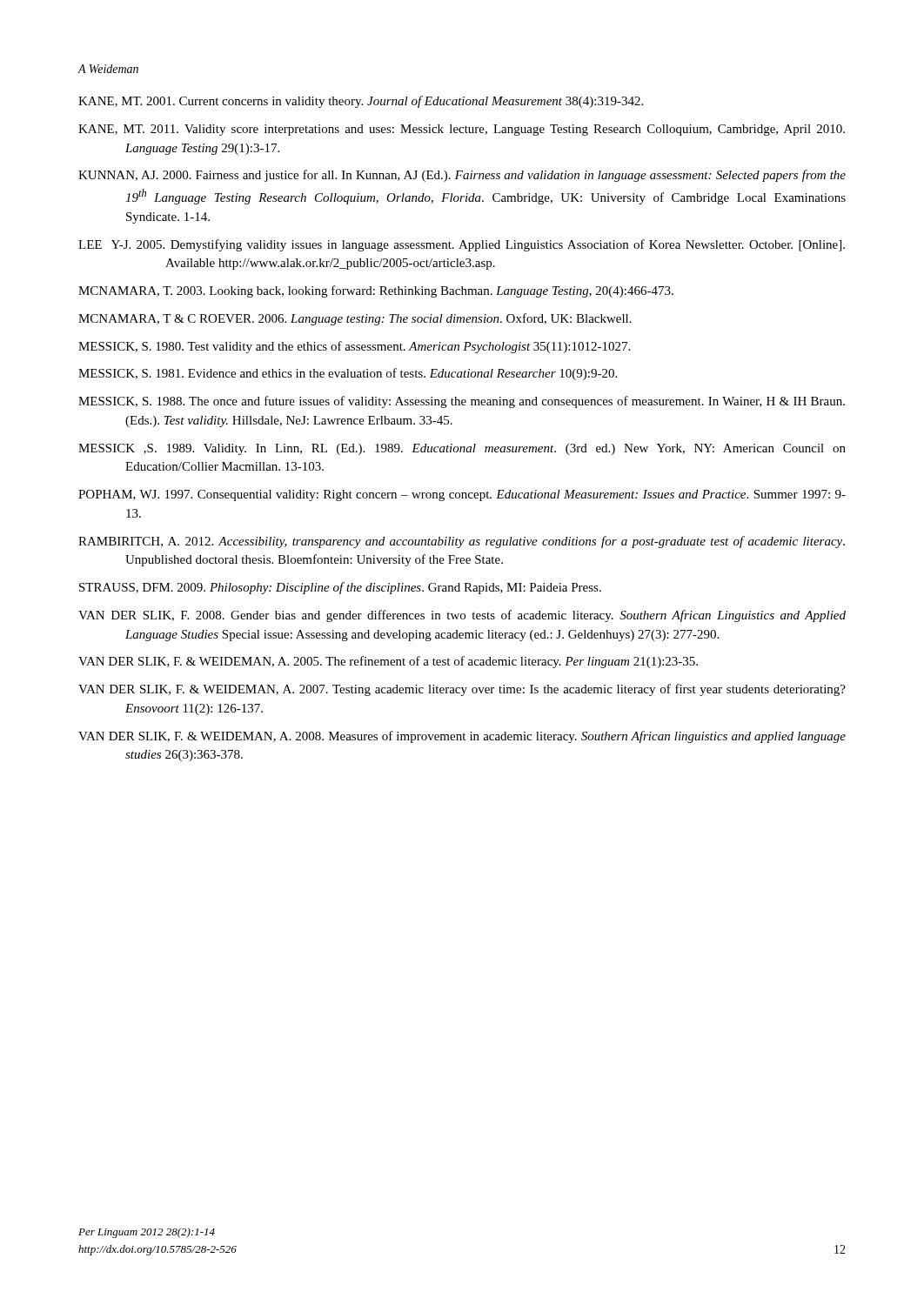This screenshot has width=924, height=1305.
Task: Find the element starting "MESSICK ,S. 1989. Validity. In Linn, RL (Ed.)."
Action: pos(462,457)
